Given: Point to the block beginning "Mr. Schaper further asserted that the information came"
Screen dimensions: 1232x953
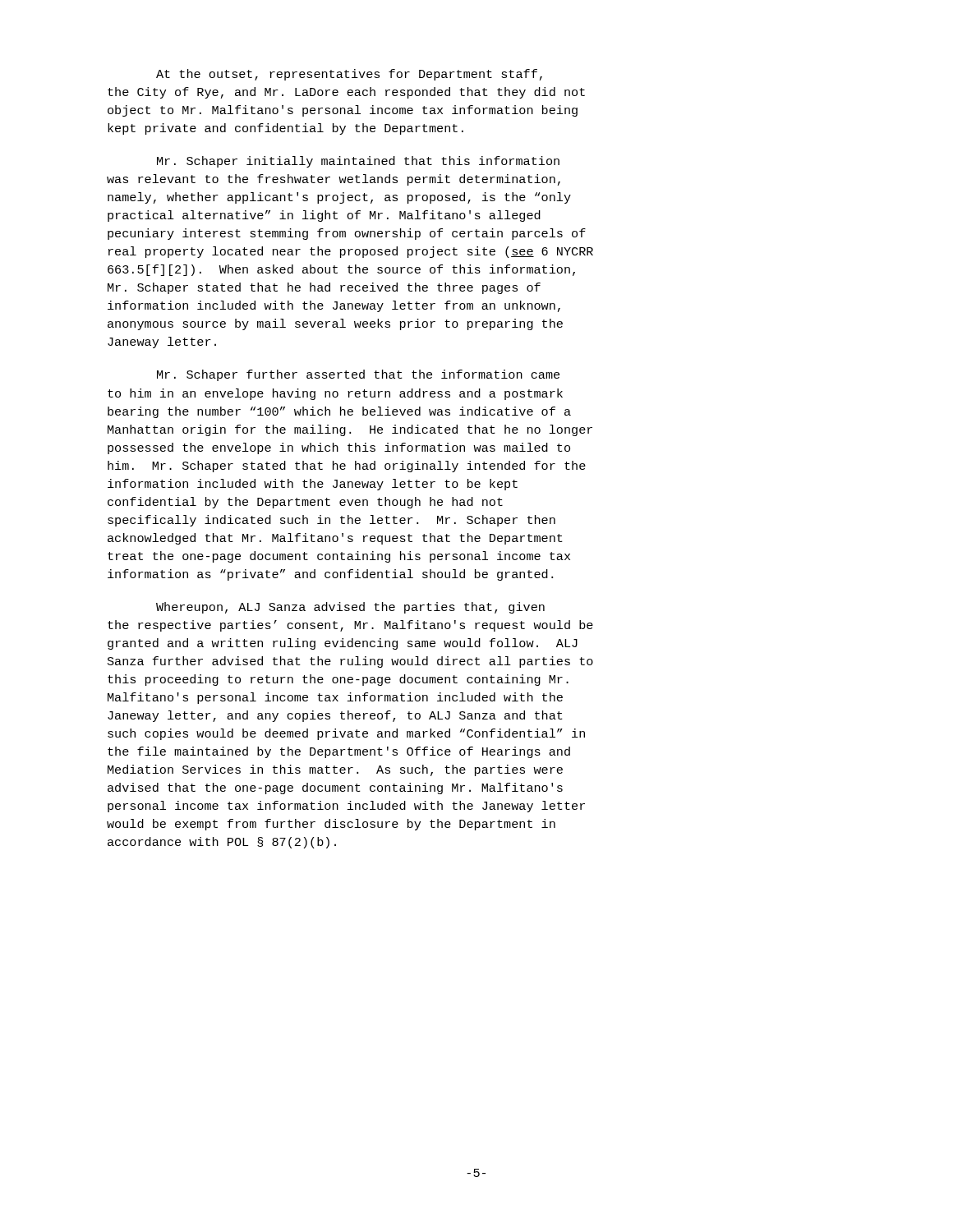Looking at the screenshot, I should (x=350, y=475).
